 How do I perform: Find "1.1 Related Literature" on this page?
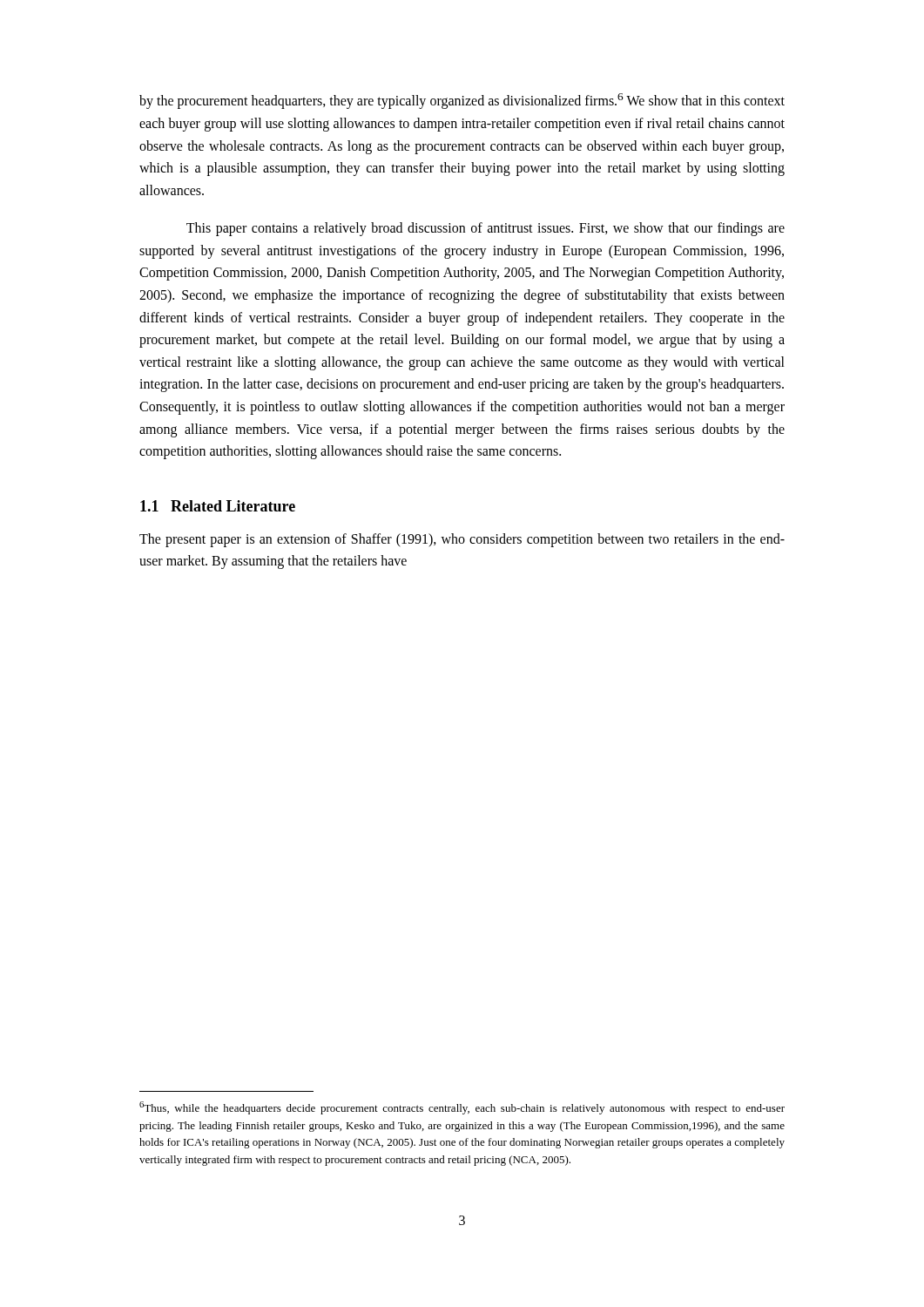click(x=217, y=506)
